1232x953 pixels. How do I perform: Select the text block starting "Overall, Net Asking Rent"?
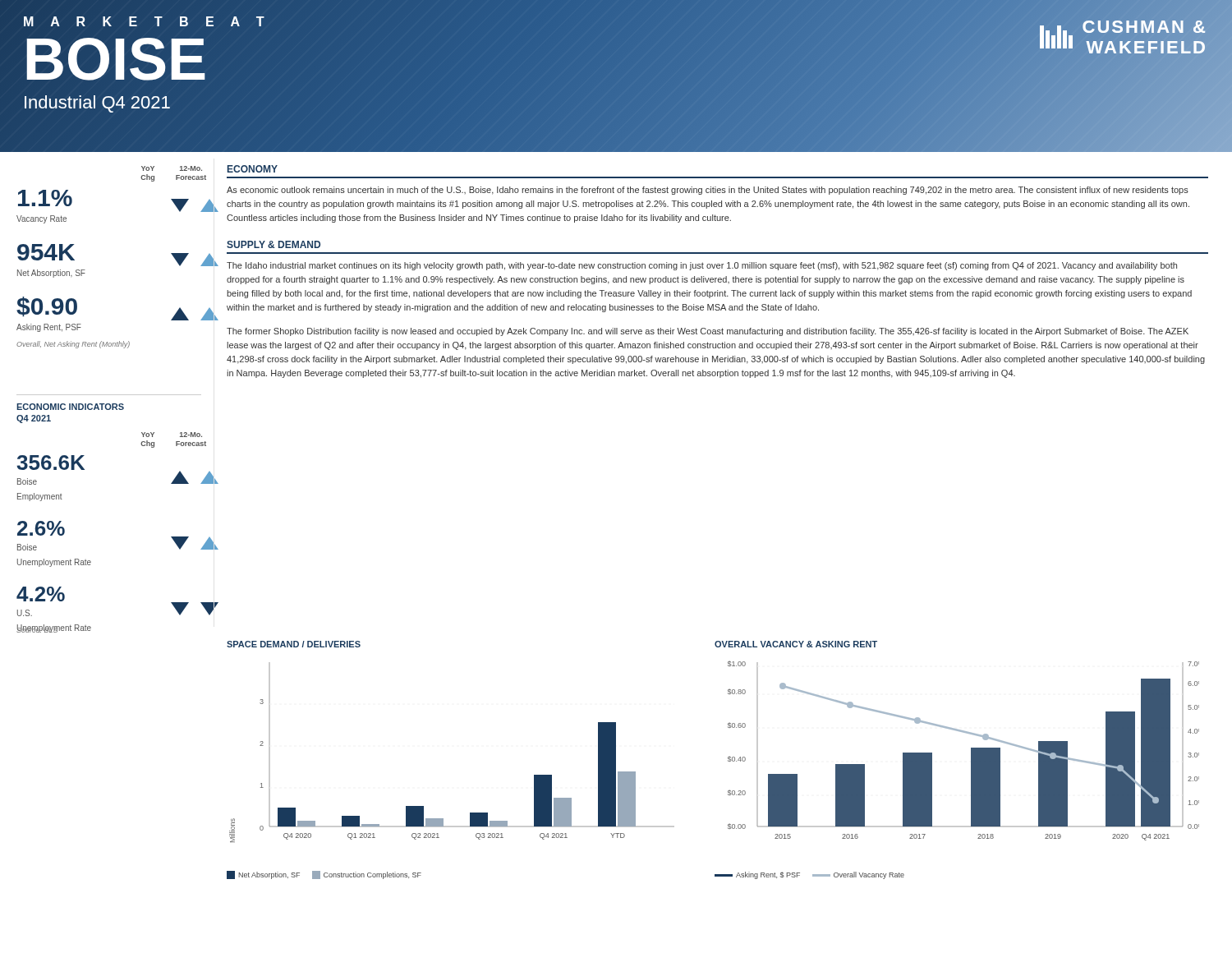click(x=73, y=344)
